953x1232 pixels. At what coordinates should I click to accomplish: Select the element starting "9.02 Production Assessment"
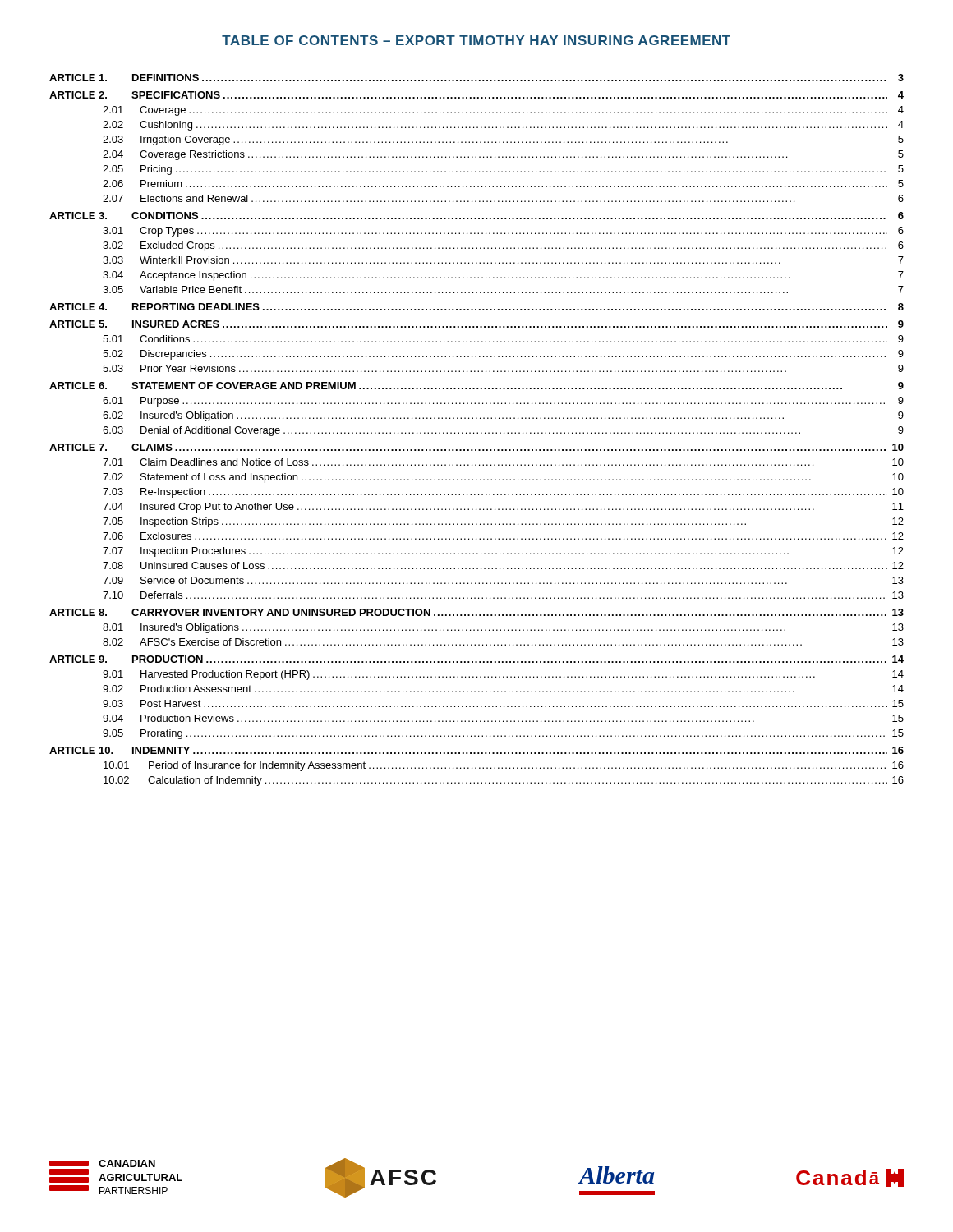pyautogui.click(x=476, y=688)
